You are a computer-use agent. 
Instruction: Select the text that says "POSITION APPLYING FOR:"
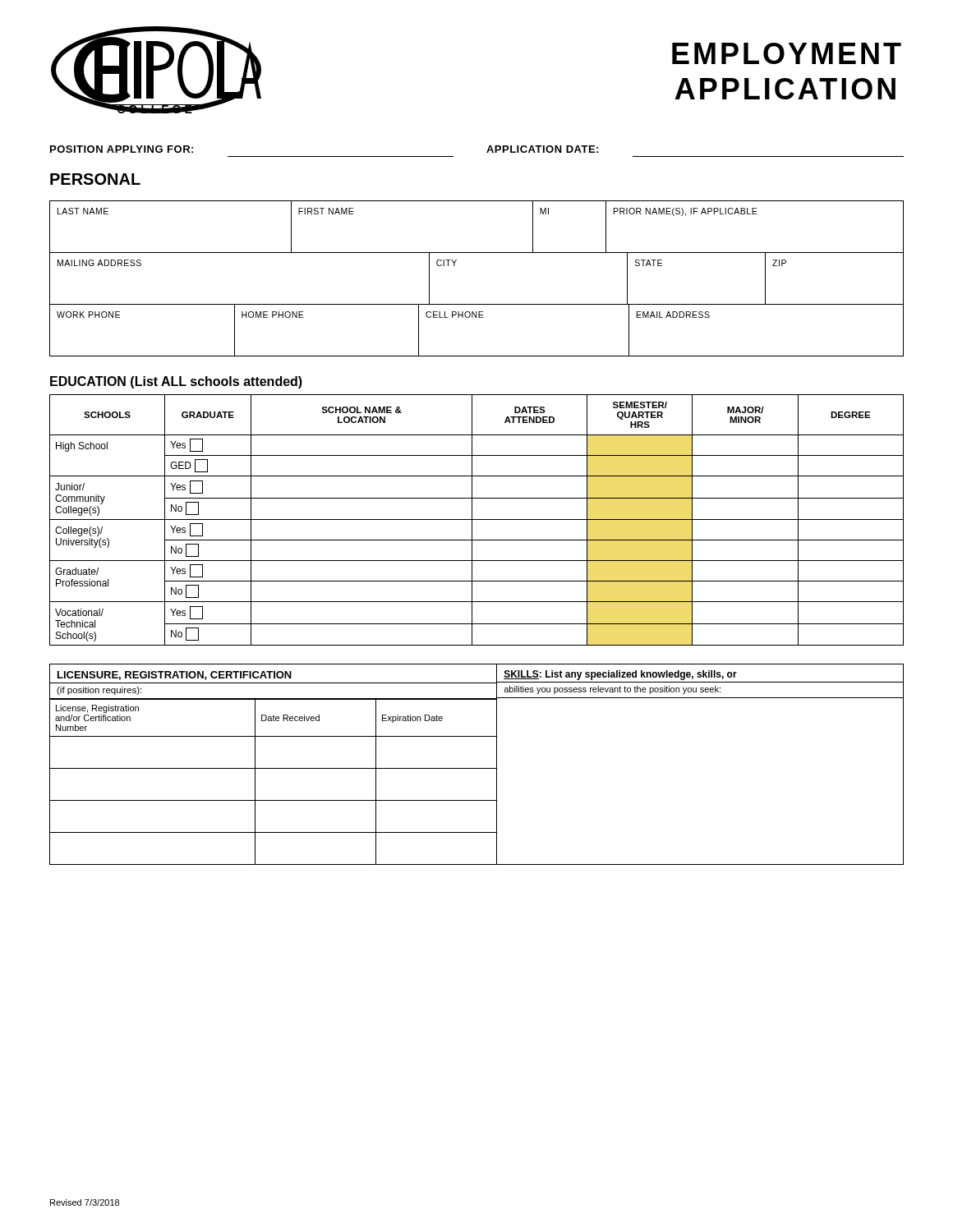click(x=122, y=149)
